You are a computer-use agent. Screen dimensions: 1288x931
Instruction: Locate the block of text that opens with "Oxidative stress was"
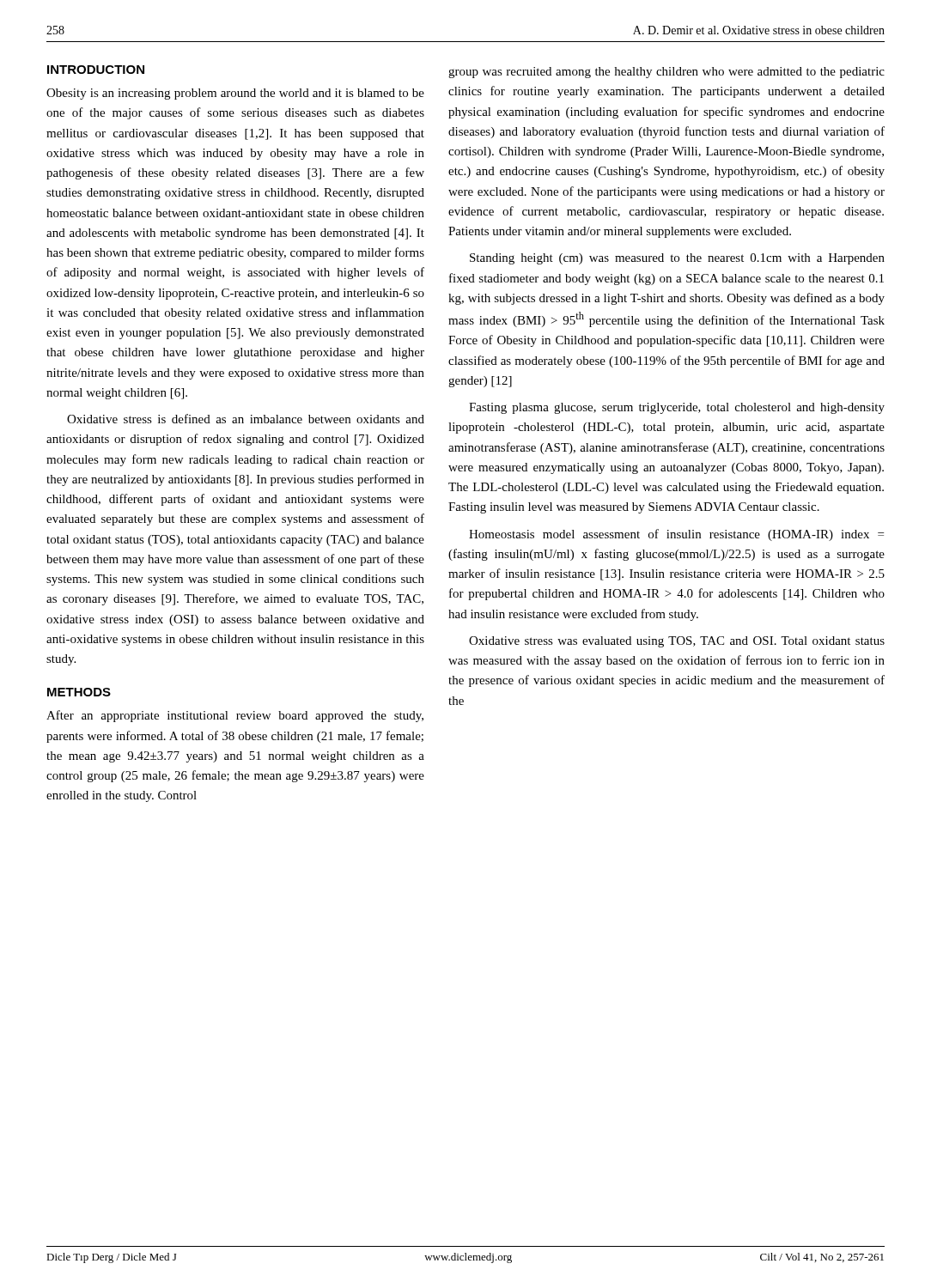[666, 671]
